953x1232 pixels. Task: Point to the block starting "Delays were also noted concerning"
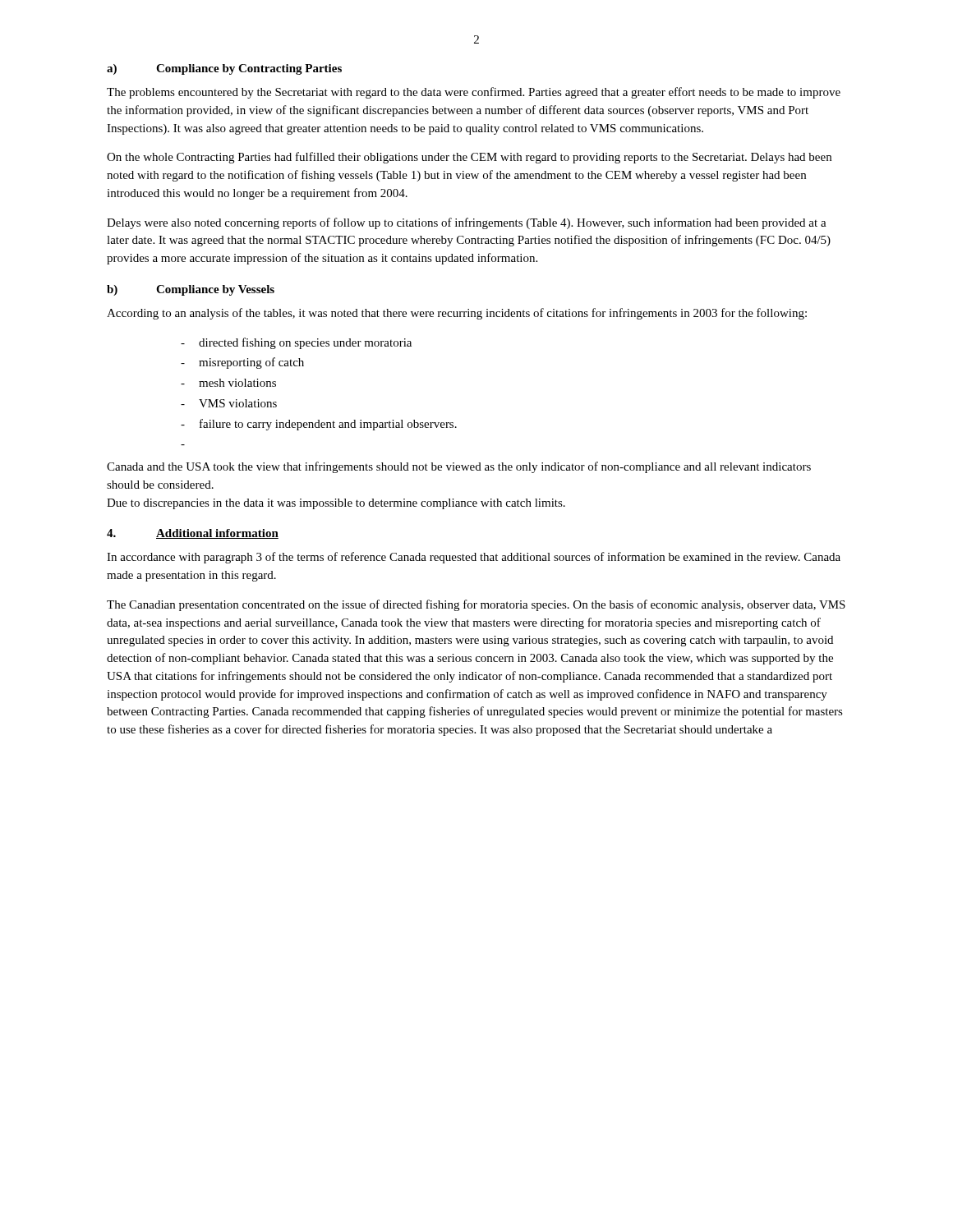(x=469, y=240)
